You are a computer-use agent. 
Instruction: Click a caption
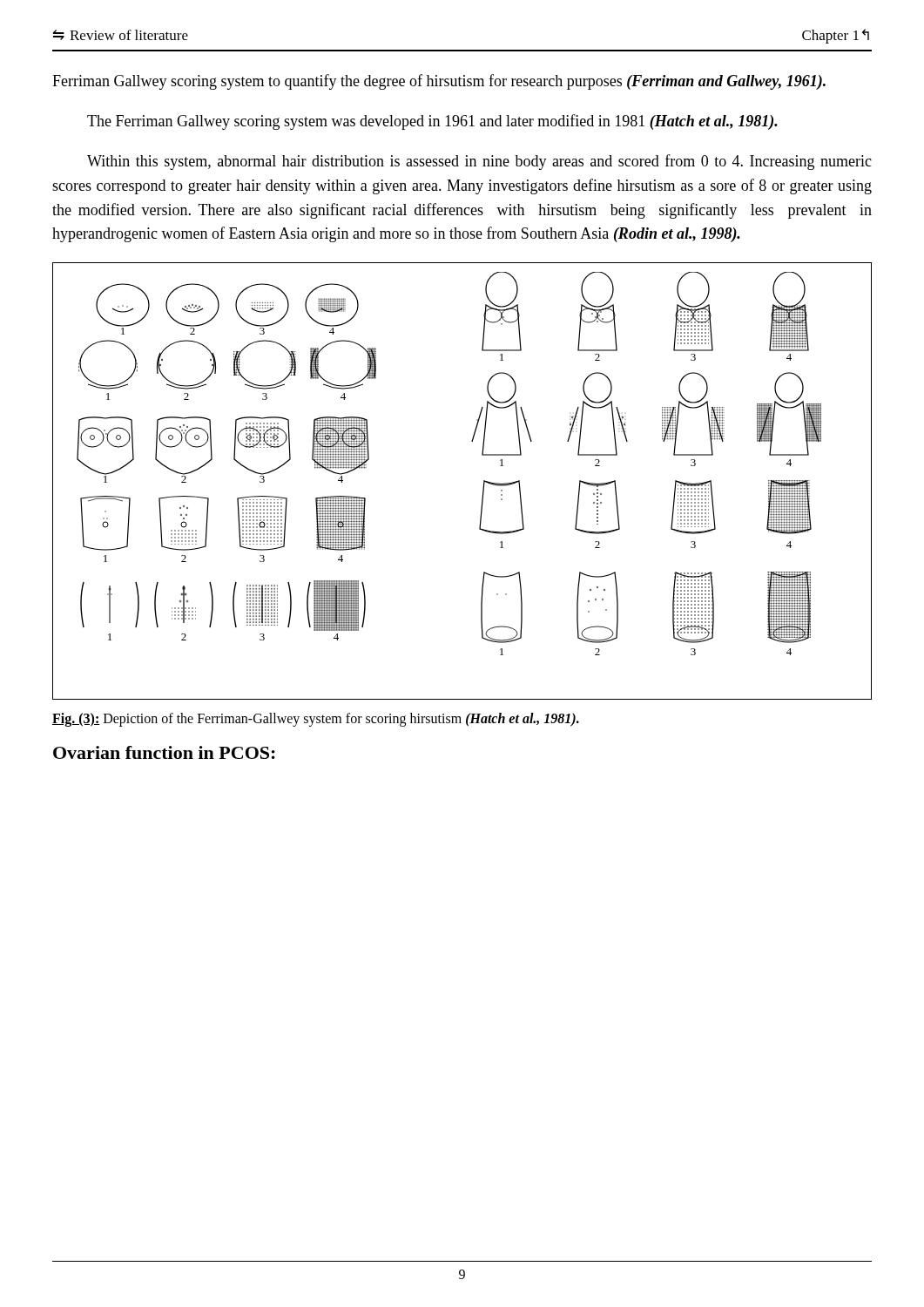(x=316, y=719)
